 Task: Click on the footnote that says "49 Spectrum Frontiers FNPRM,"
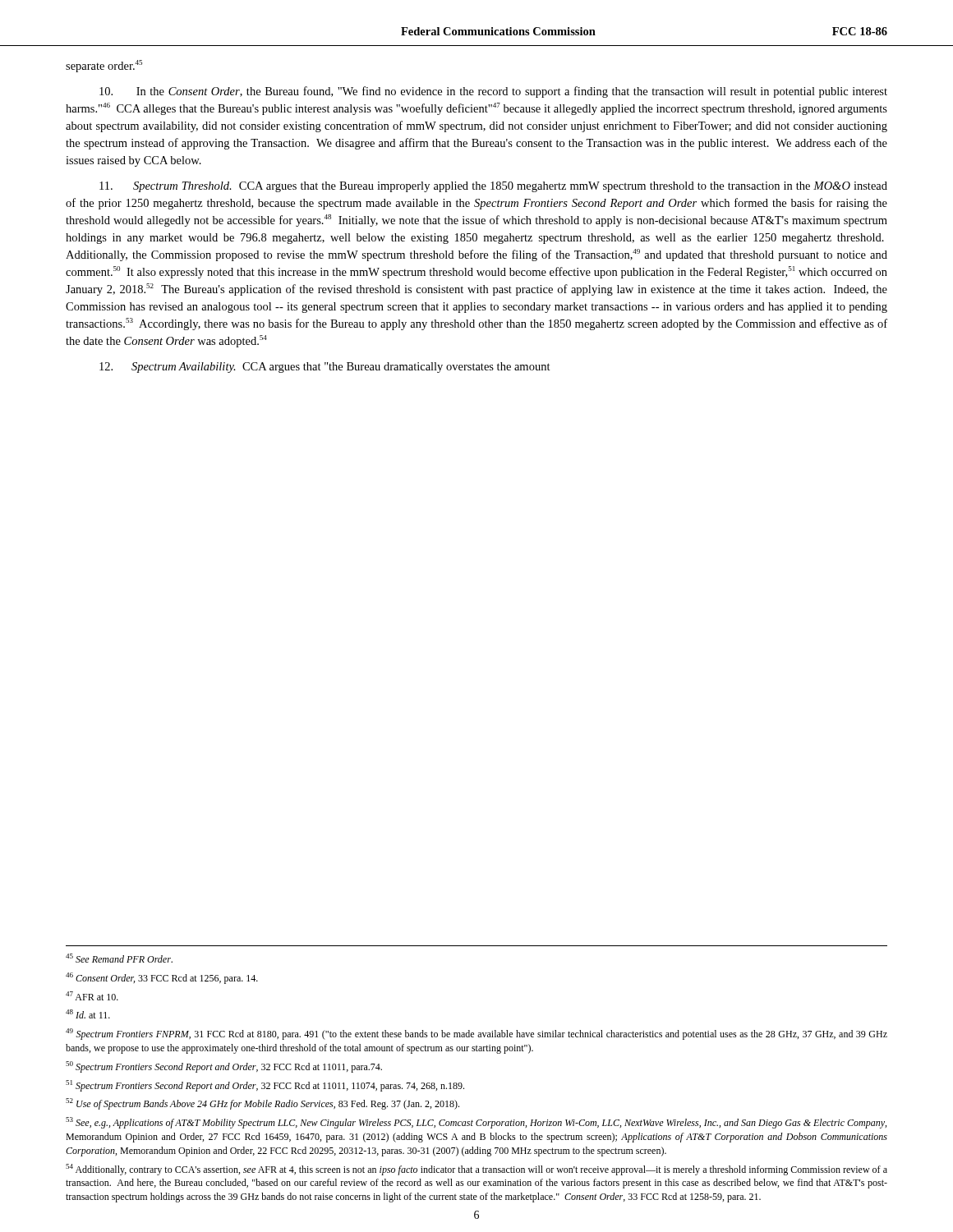point(476,1040)
